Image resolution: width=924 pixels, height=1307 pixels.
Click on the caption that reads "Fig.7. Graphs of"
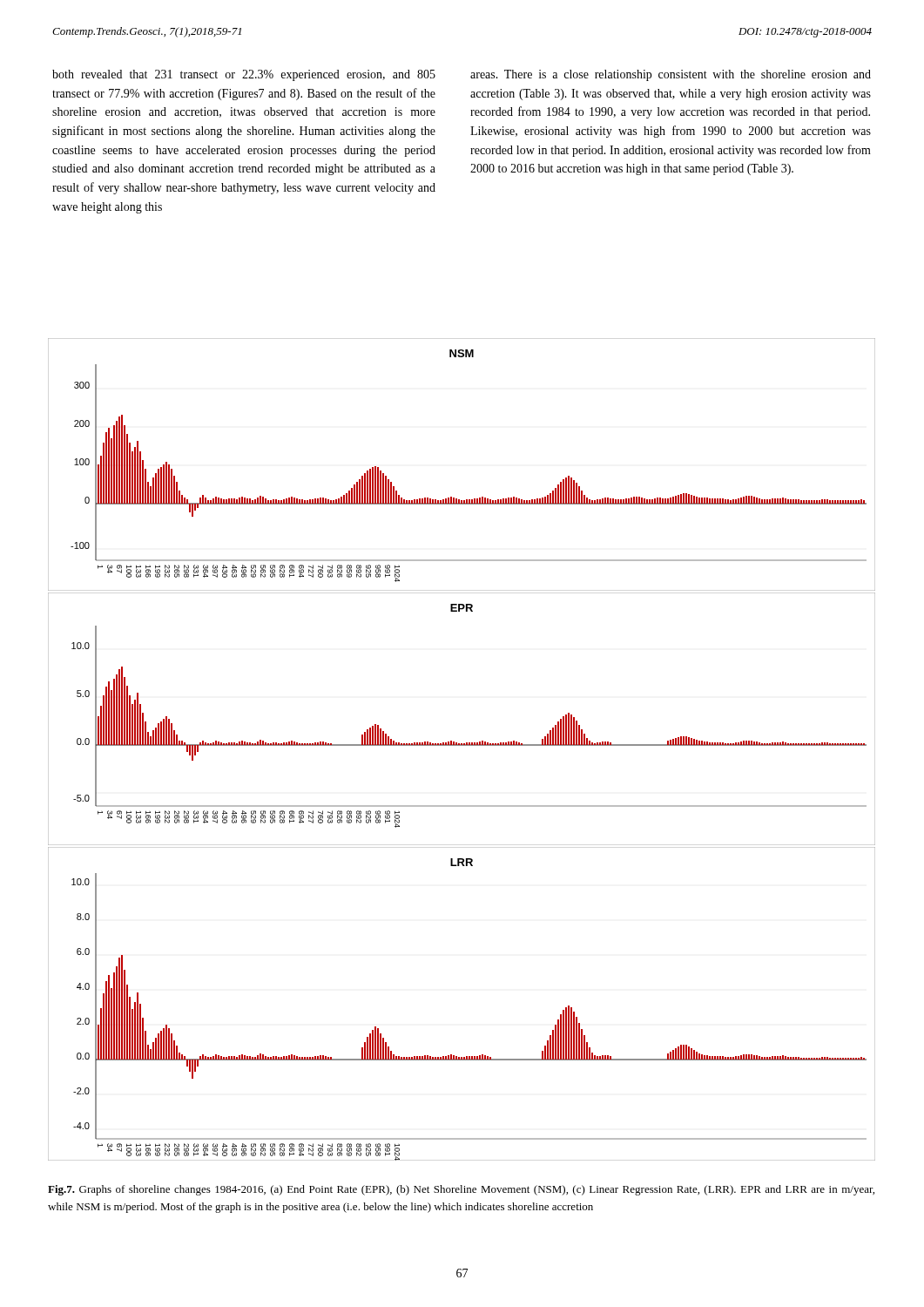pyautogui.click(x=462, y=1197)
